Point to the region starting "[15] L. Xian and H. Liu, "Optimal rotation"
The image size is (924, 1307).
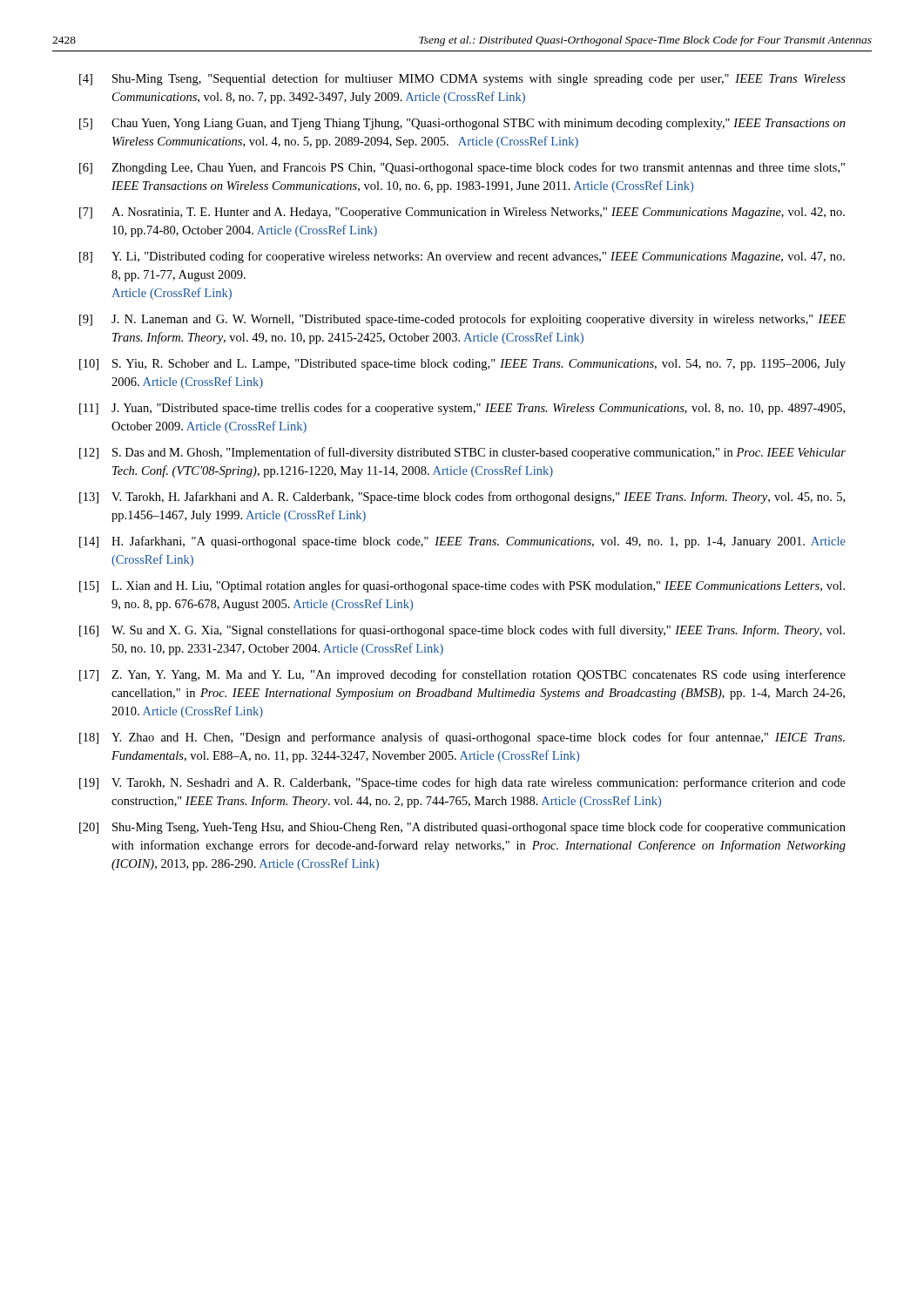click(462, 595)
